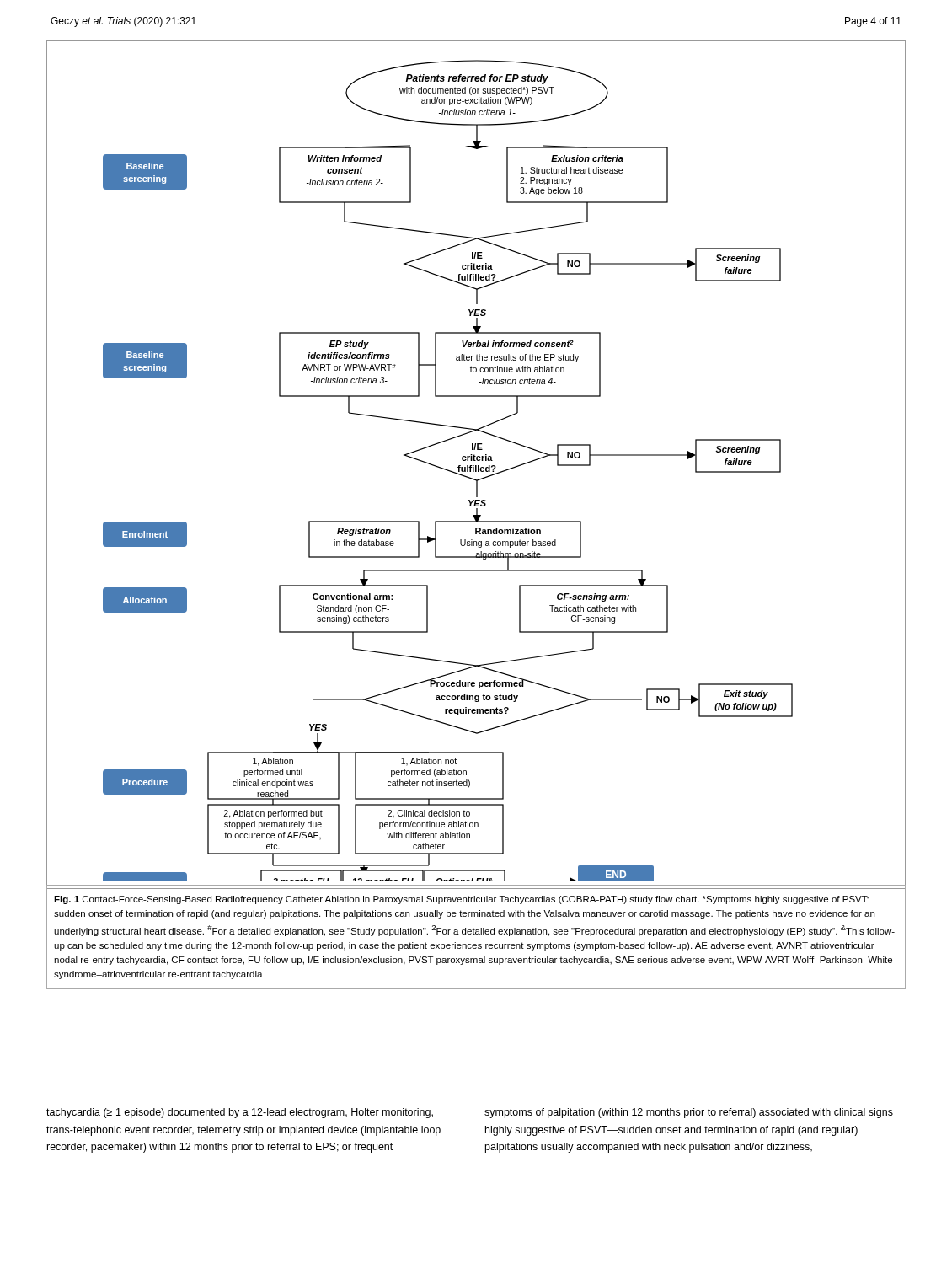Image resolution: width=952 pixels, height=1264 pixels.
Task: Locate the flowchart
Action: point(476,465)
